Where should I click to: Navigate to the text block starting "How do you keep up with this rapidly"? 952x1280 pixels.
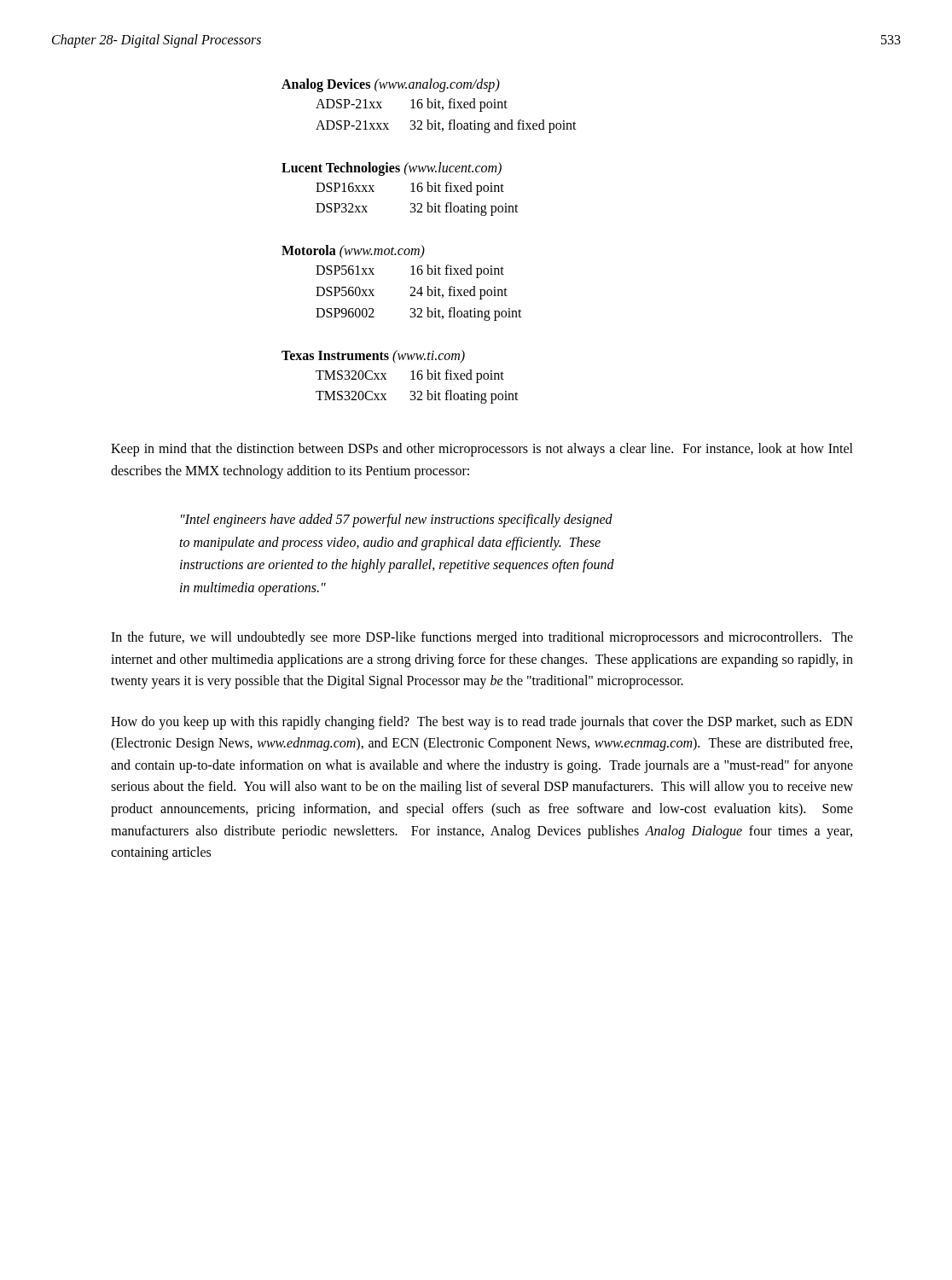coord(482,787)
